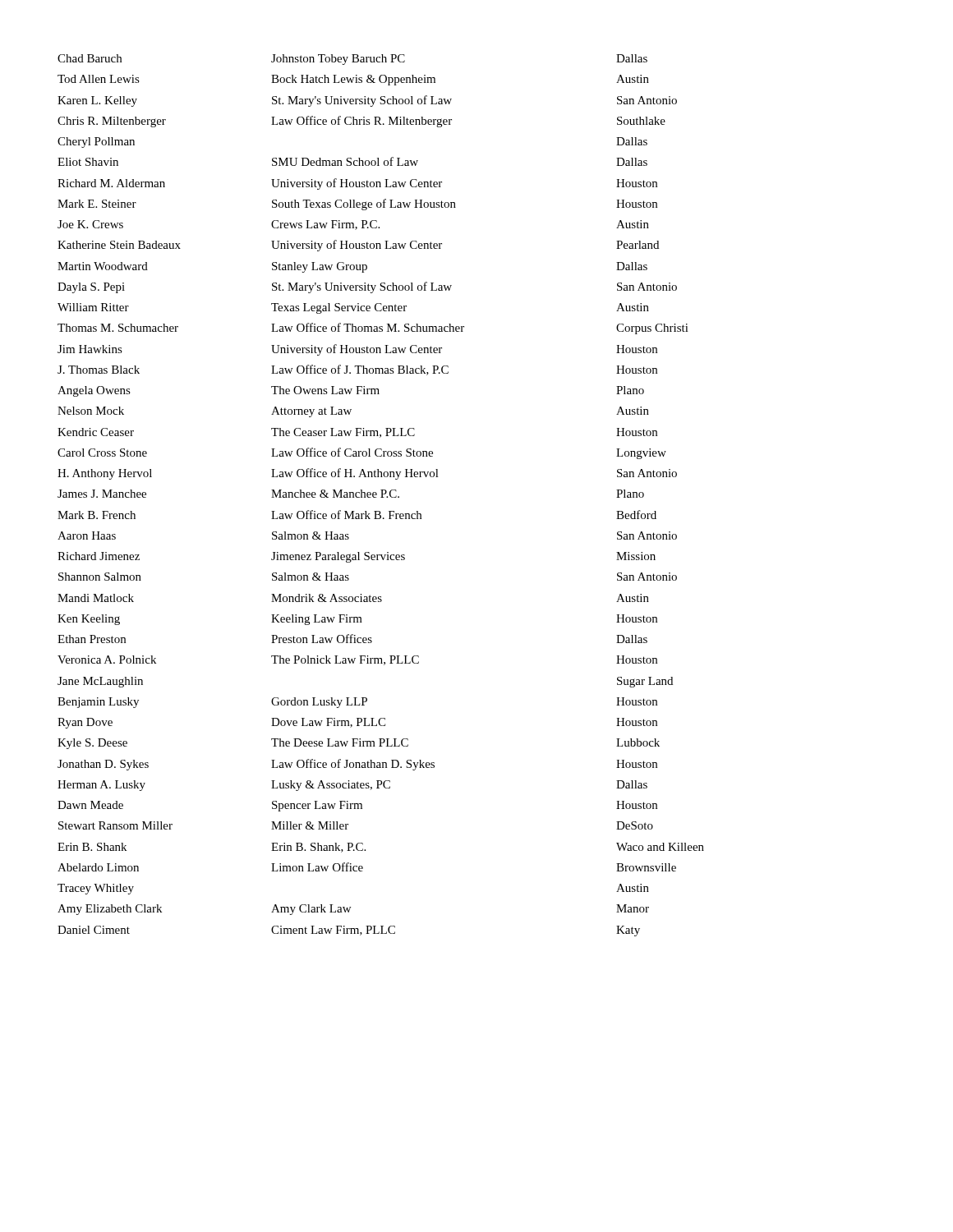Select the block starting "Spencer Law Firm"
The height and width of the screenshot is (1232, 953).
[317, 805]
